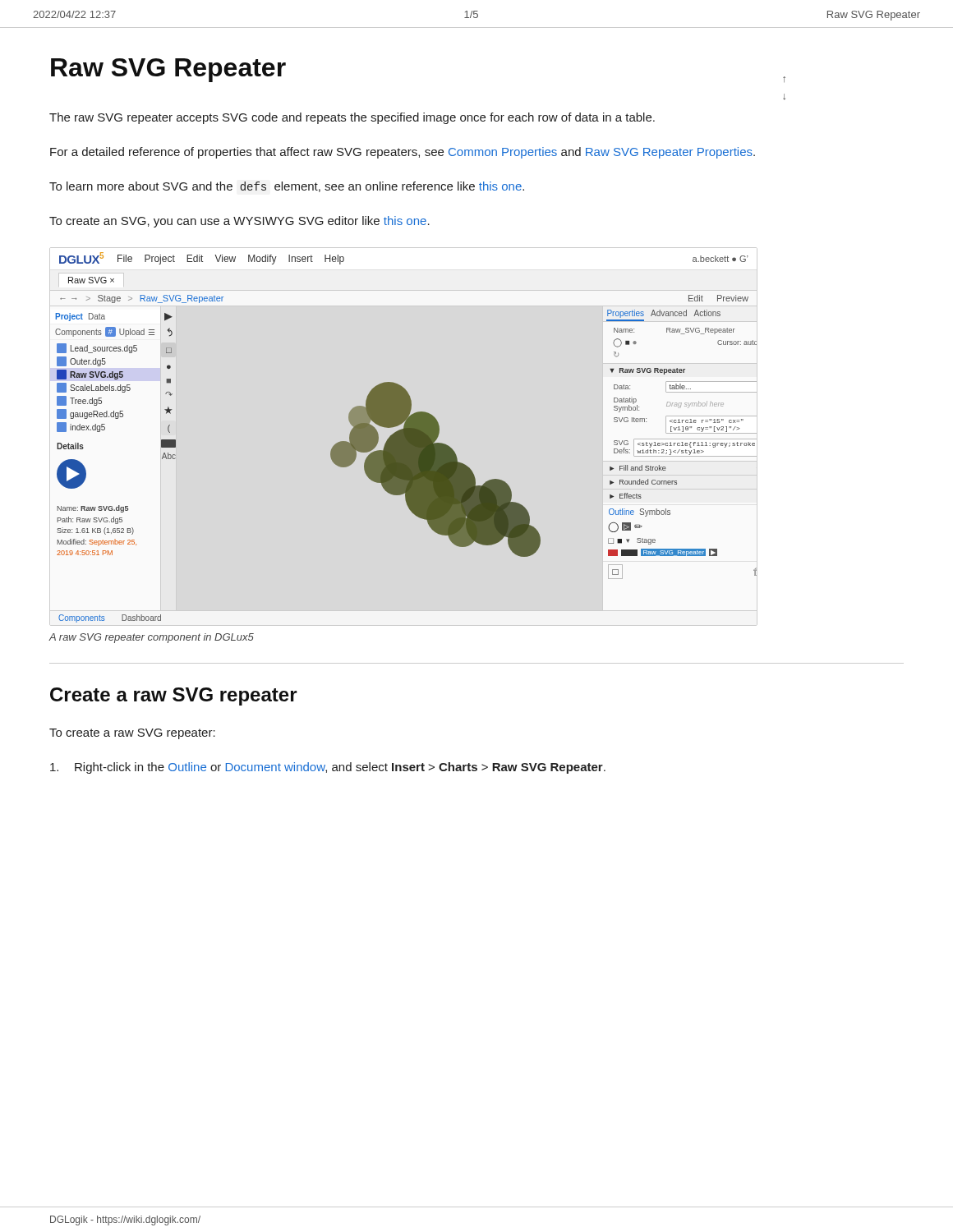
Task: Point to the text block starting "To create an SVG, you"
Action: (x=239, y=222)
